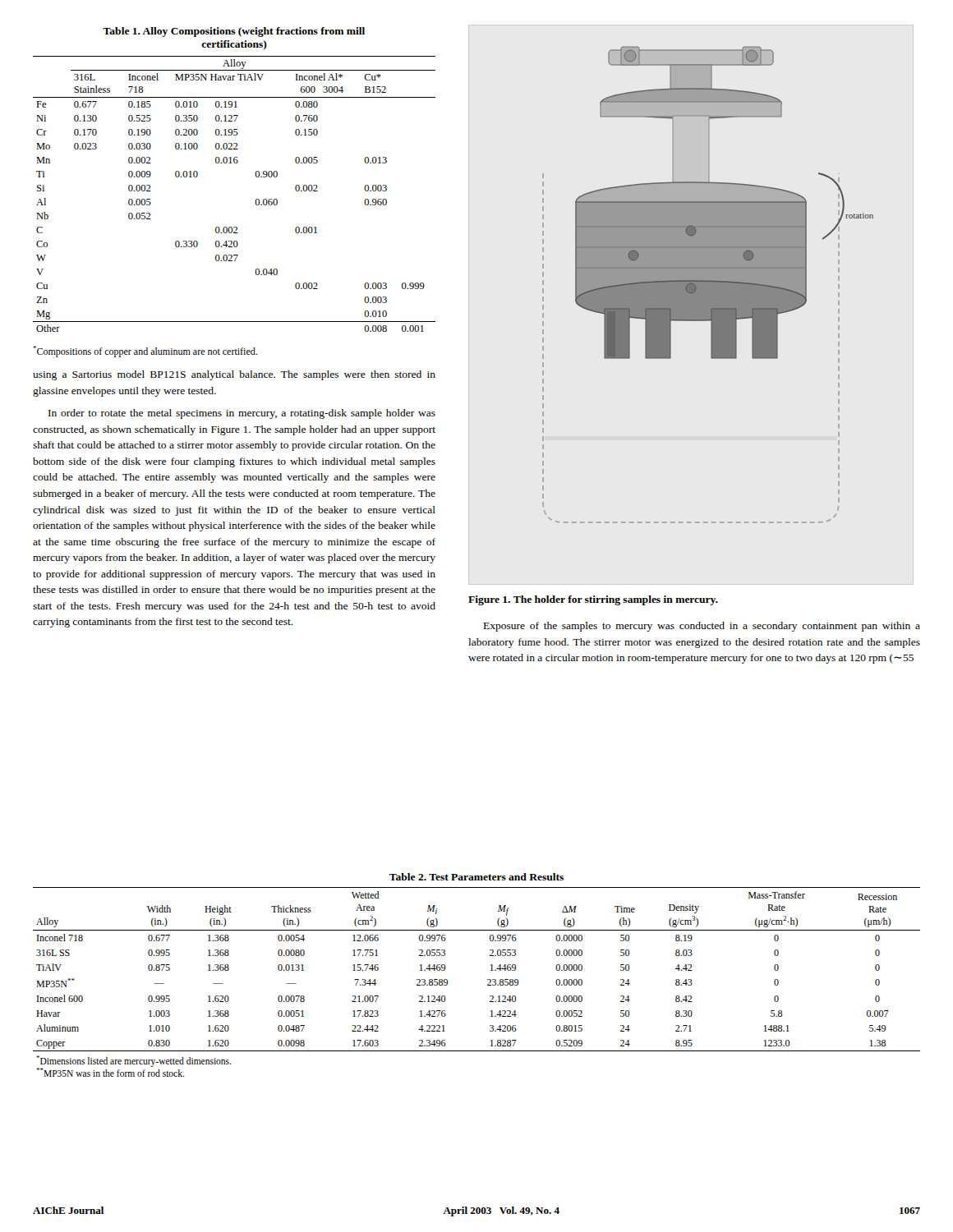
Task: Locate the photo
Action: [x=691, y=305]
